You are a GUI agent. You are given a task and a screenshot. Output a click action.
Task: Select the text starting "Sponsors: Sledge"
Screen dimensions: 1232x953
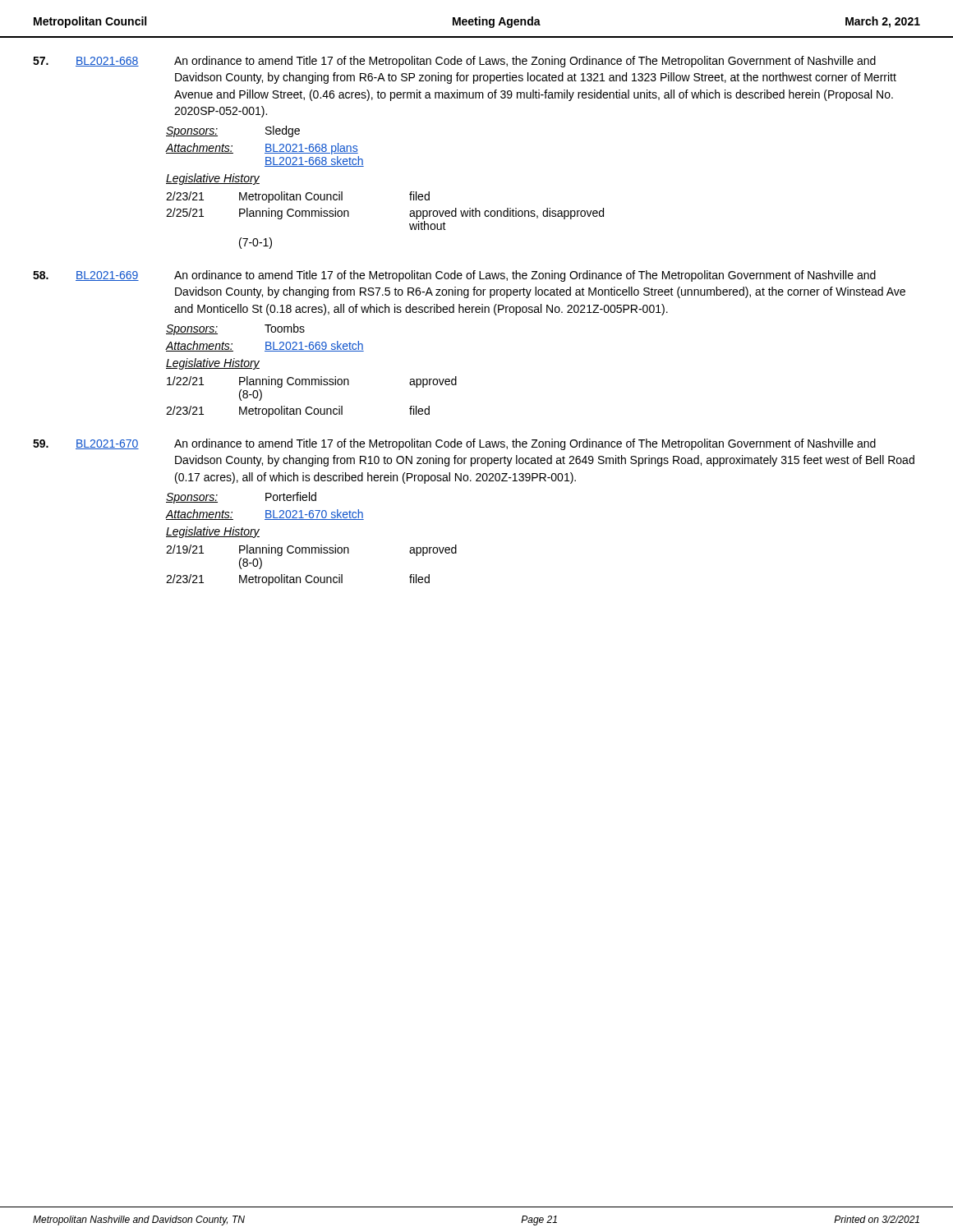pyautogui.click(x=192, y=131)
